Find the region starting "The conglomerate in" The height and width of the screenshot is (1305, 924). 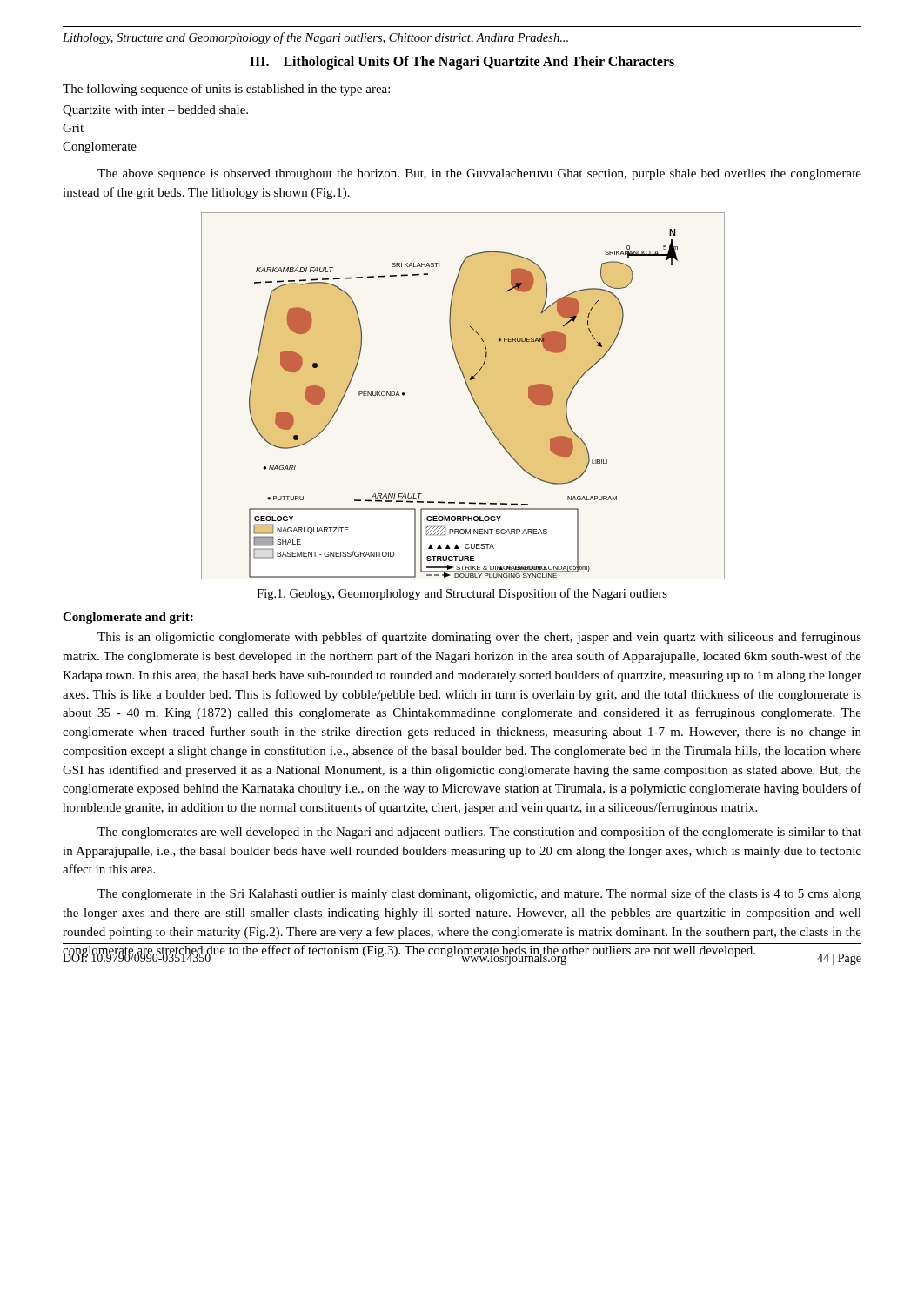pyautogui.click(x=462, y=922)
